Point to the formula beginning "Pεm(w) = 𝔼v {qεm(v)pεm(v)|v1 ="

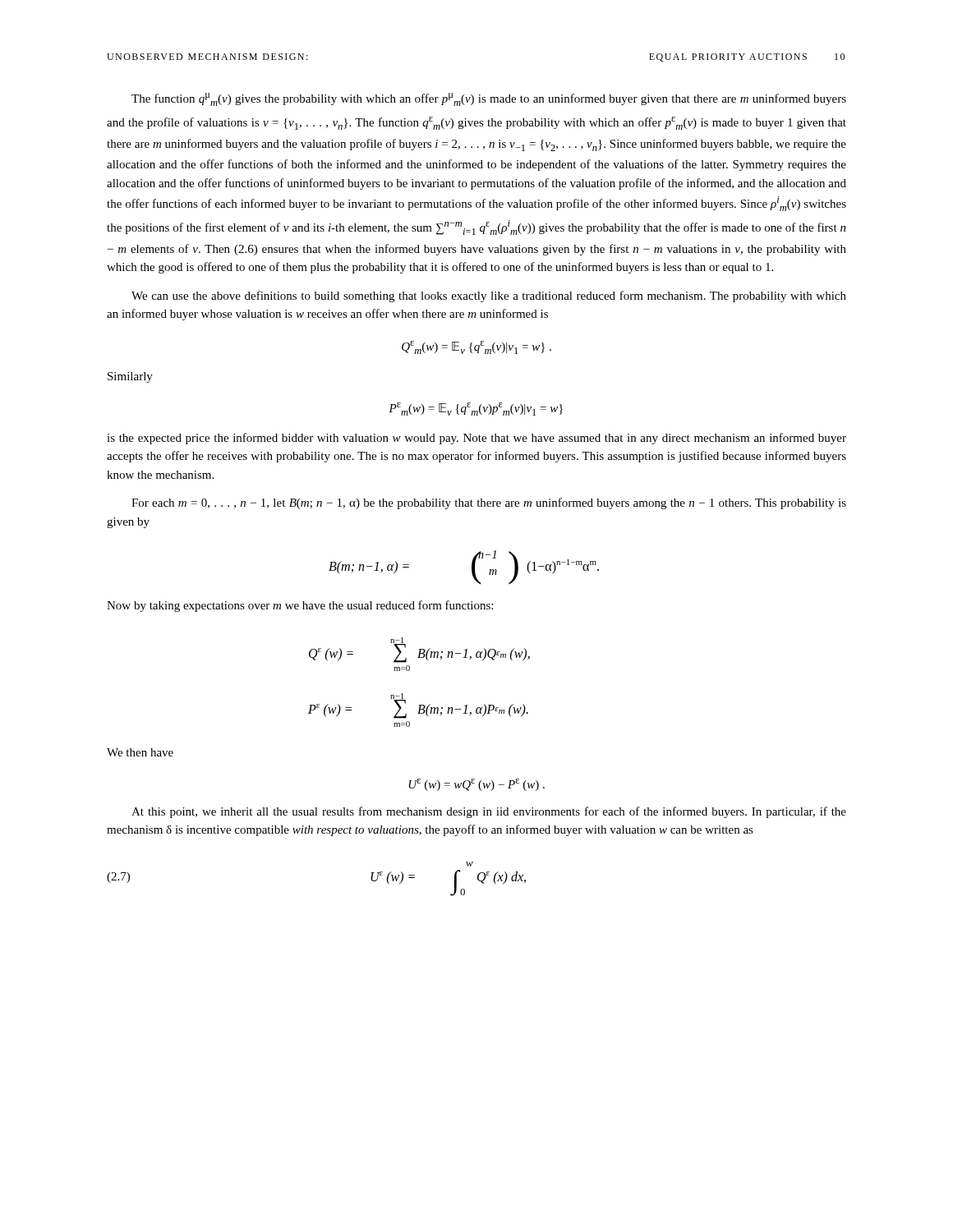tap(476, 408)
